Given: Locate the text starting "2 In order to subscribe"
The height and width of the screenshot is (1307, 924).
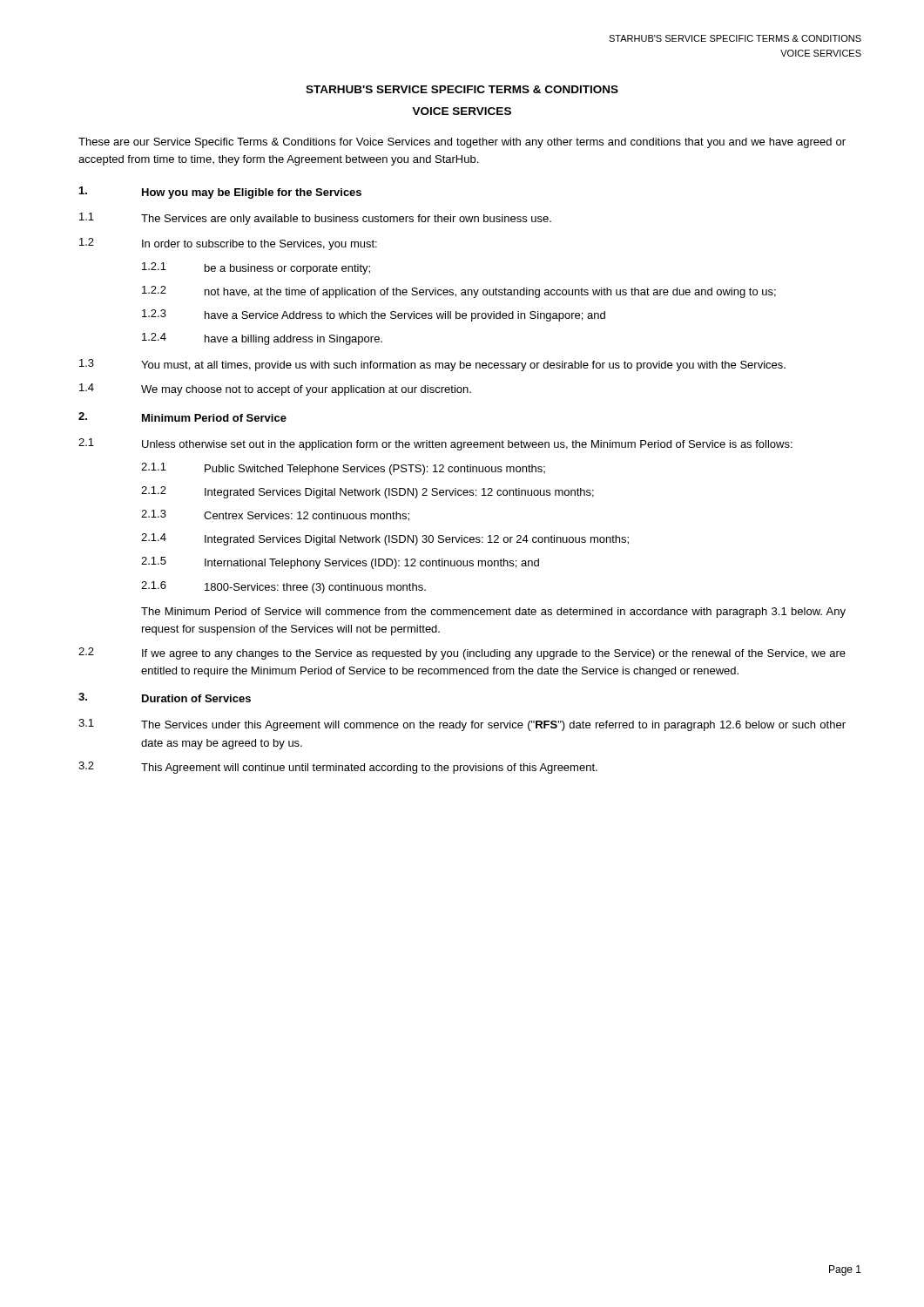Looking at the screenshot, I should 228,244.
